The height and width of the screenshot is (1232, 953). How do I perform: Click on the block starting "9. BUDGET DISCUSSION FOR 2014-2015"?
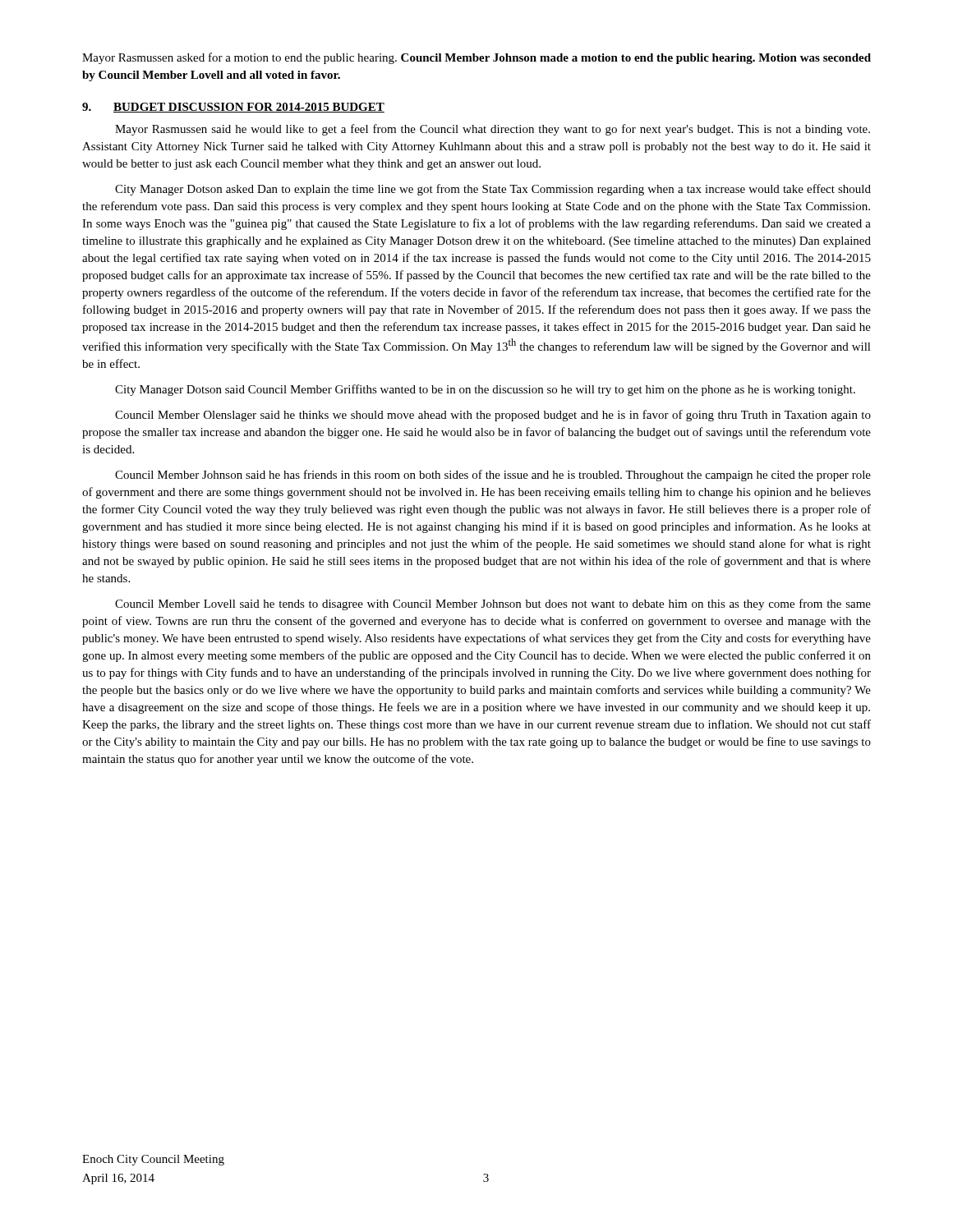click(x=233, y=107)
